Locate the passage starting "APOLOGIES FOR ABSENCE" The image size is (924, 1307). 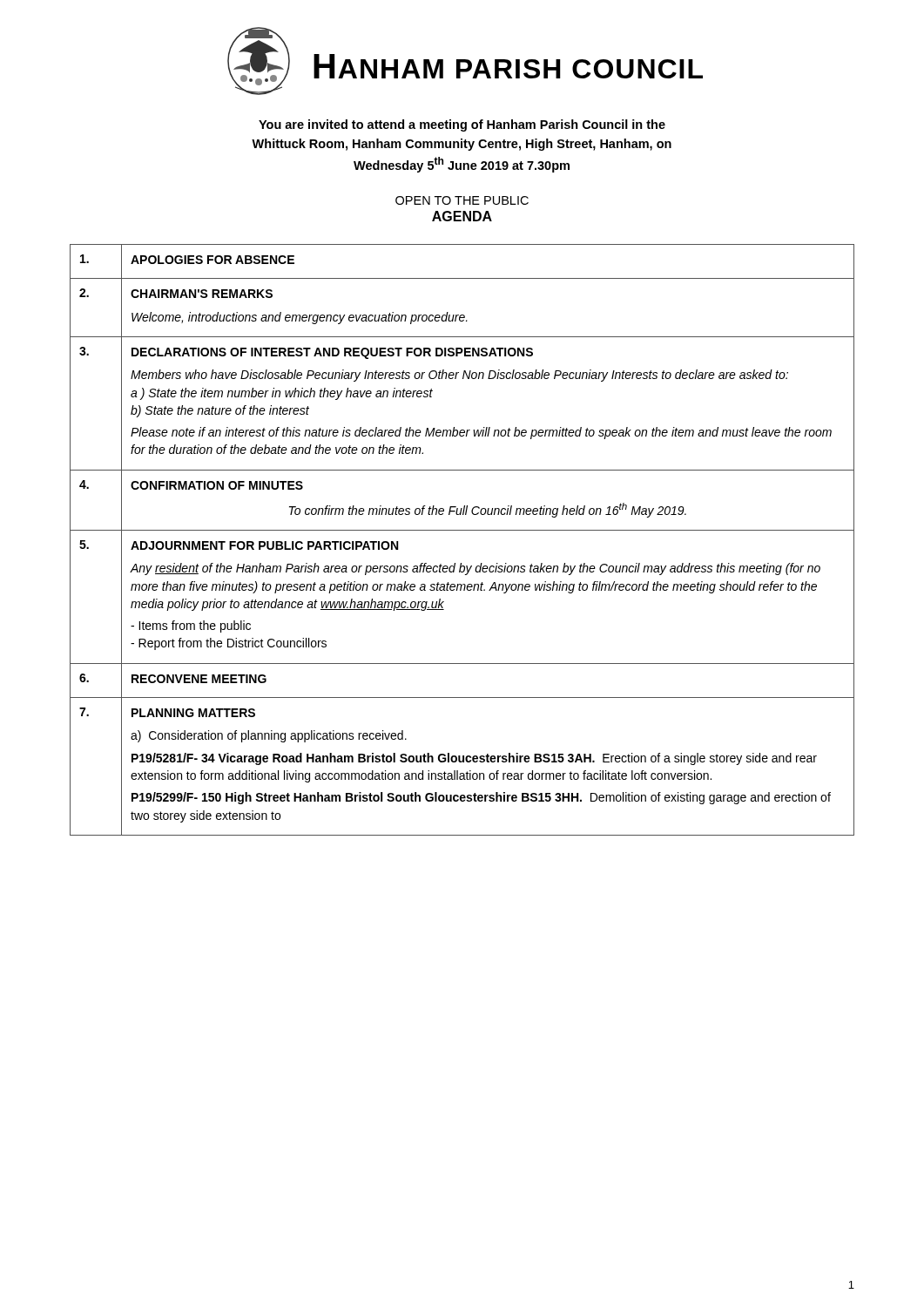(x=462, y=262)
